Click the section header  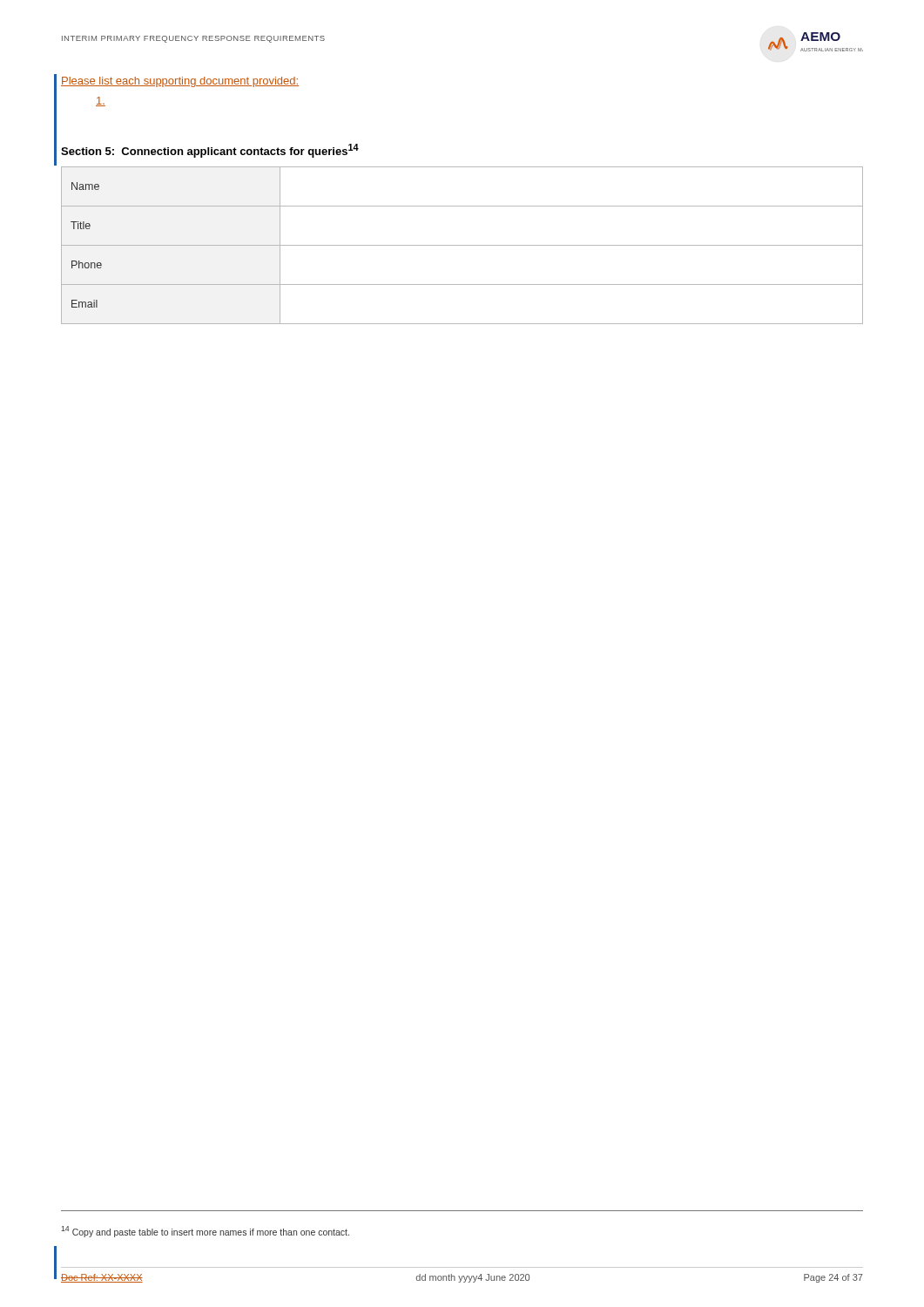pos(210,150)
